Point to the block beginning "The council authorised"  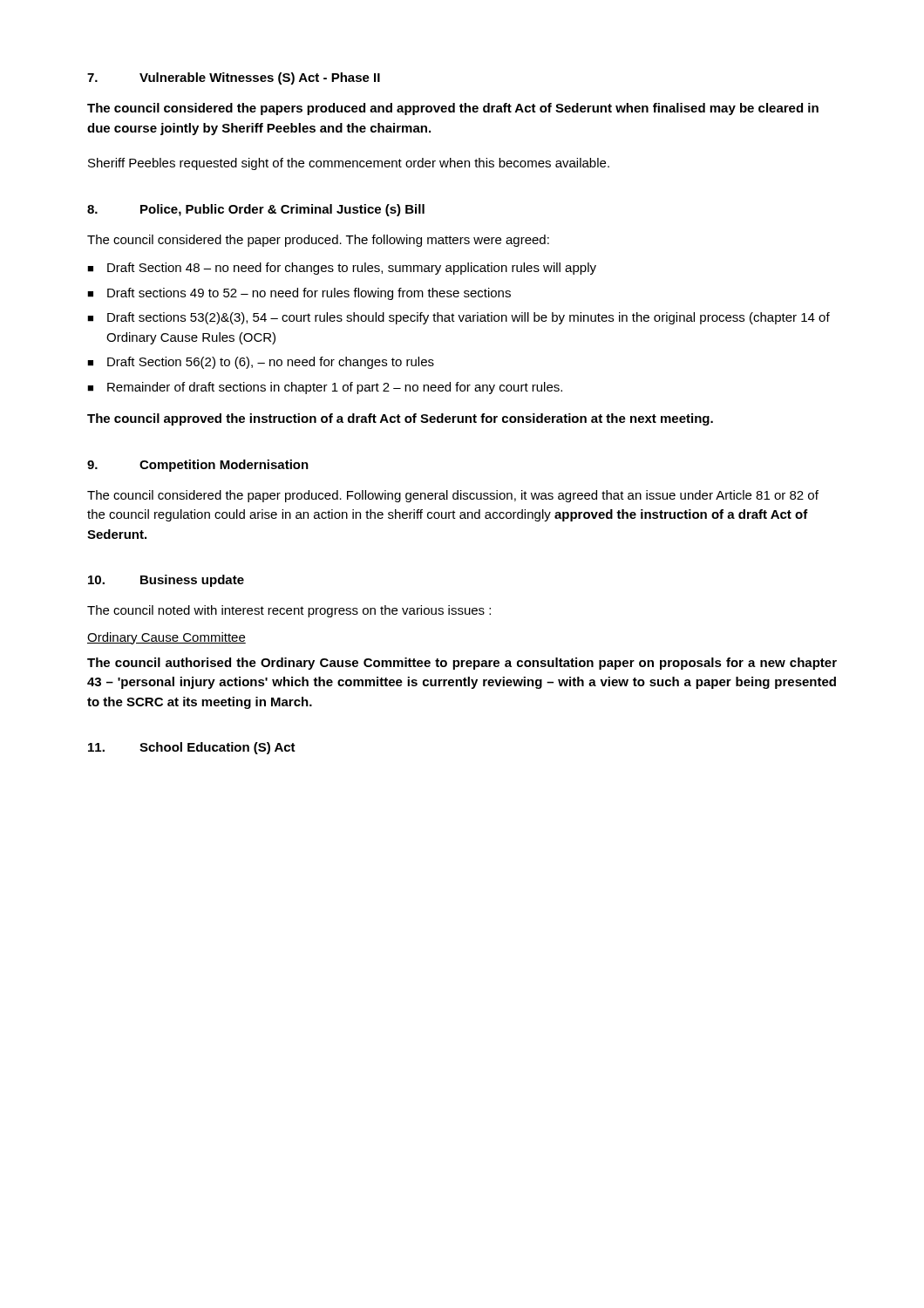pyautogui.click(x=462, y=681)
